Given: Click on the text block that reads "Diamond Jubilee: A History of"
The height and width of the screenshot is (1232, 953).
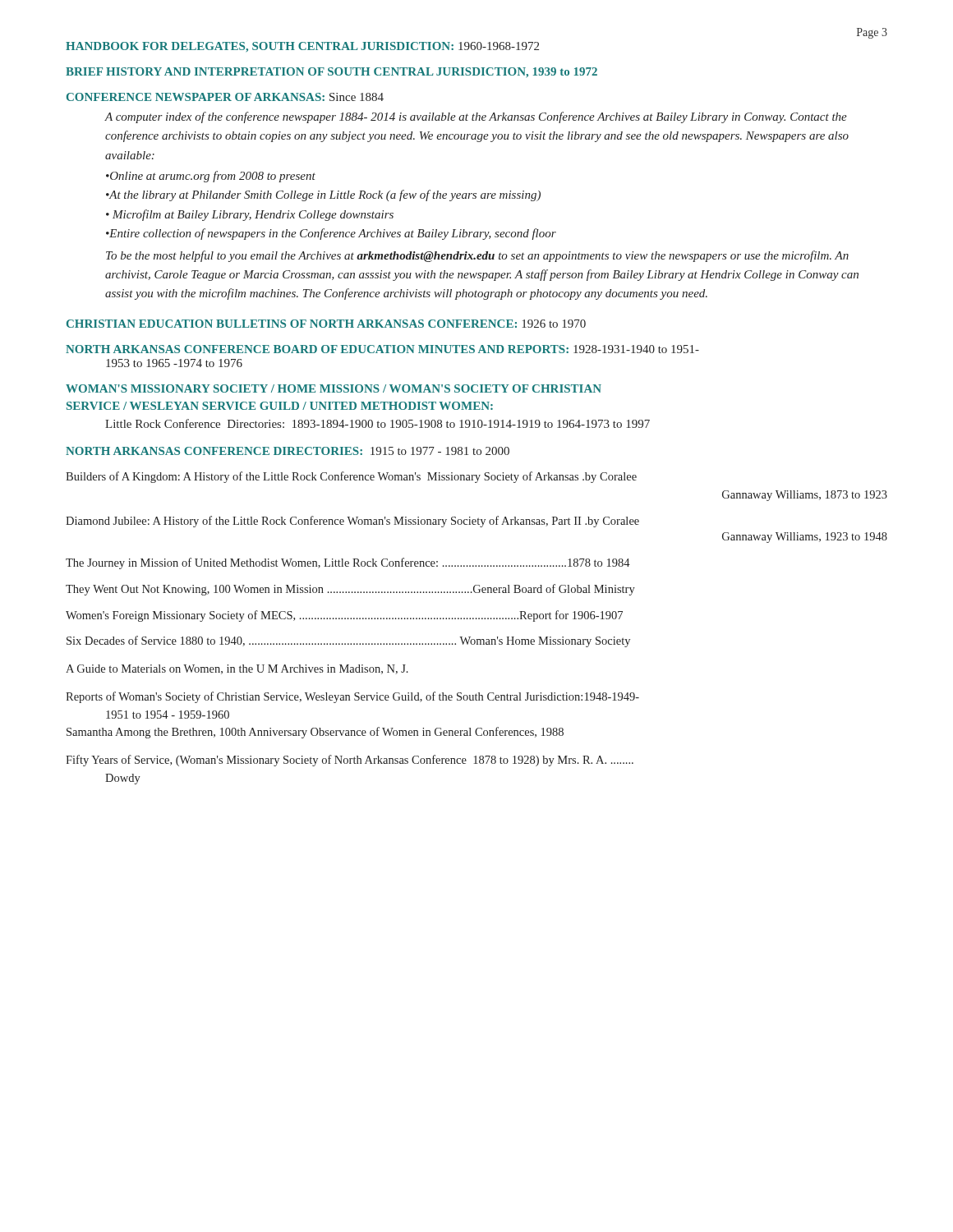Looking at the screenshot, I should (353, 520).
